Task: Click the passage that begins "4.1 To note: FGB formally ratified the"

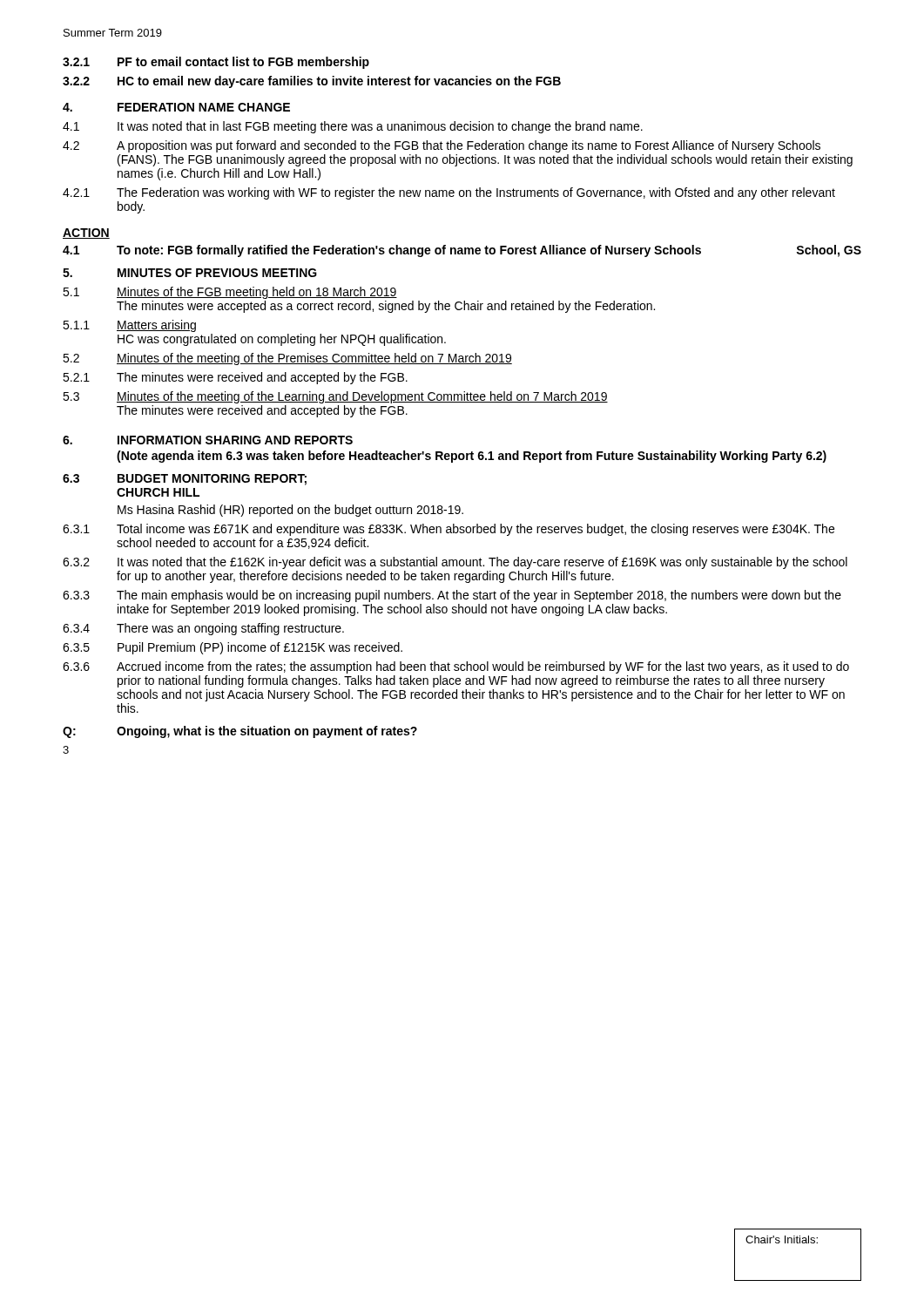Action: click(x=462, y=250)
